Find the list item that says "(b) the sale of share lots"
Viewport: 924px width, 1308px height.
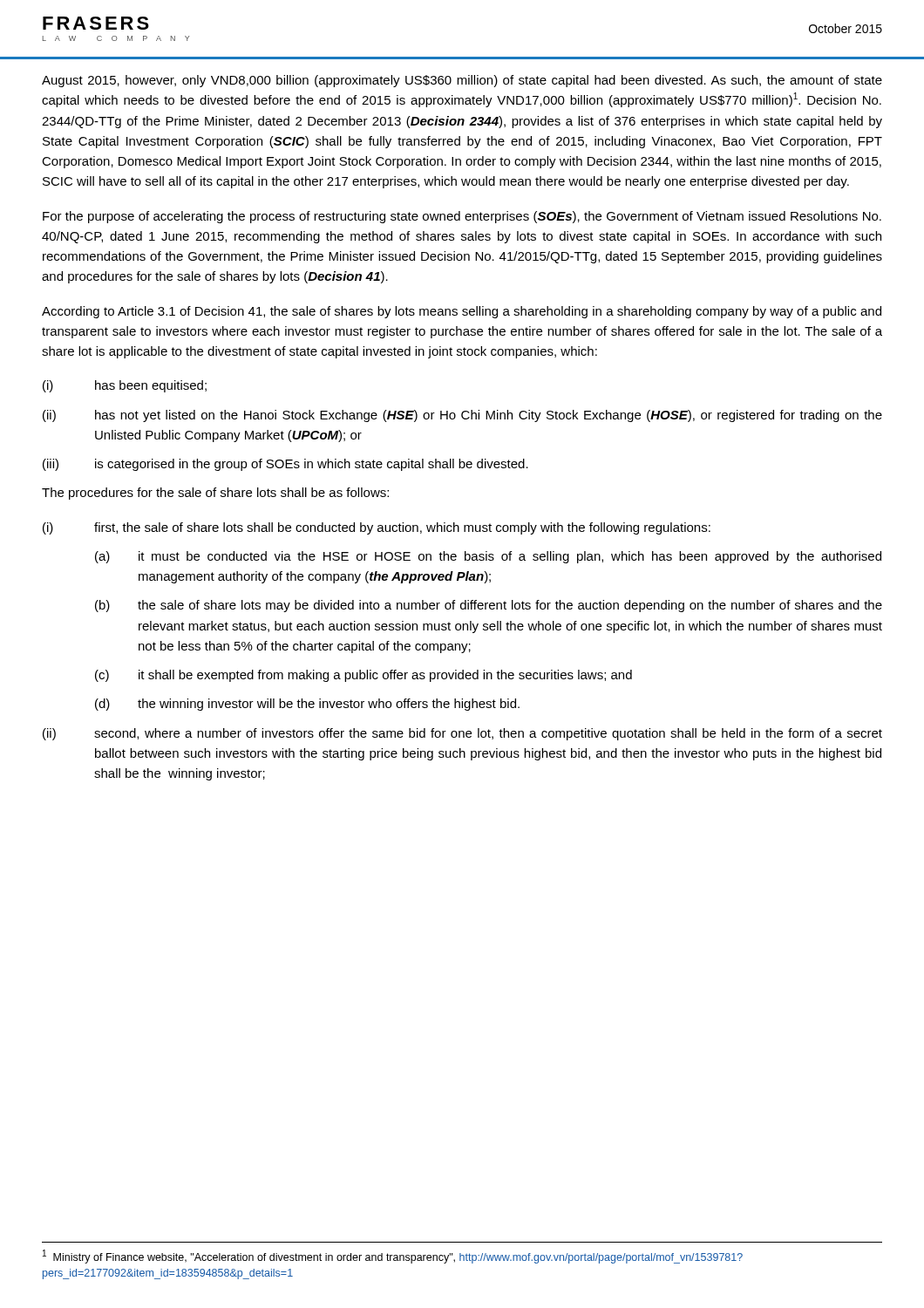click(x=488, y=625)
